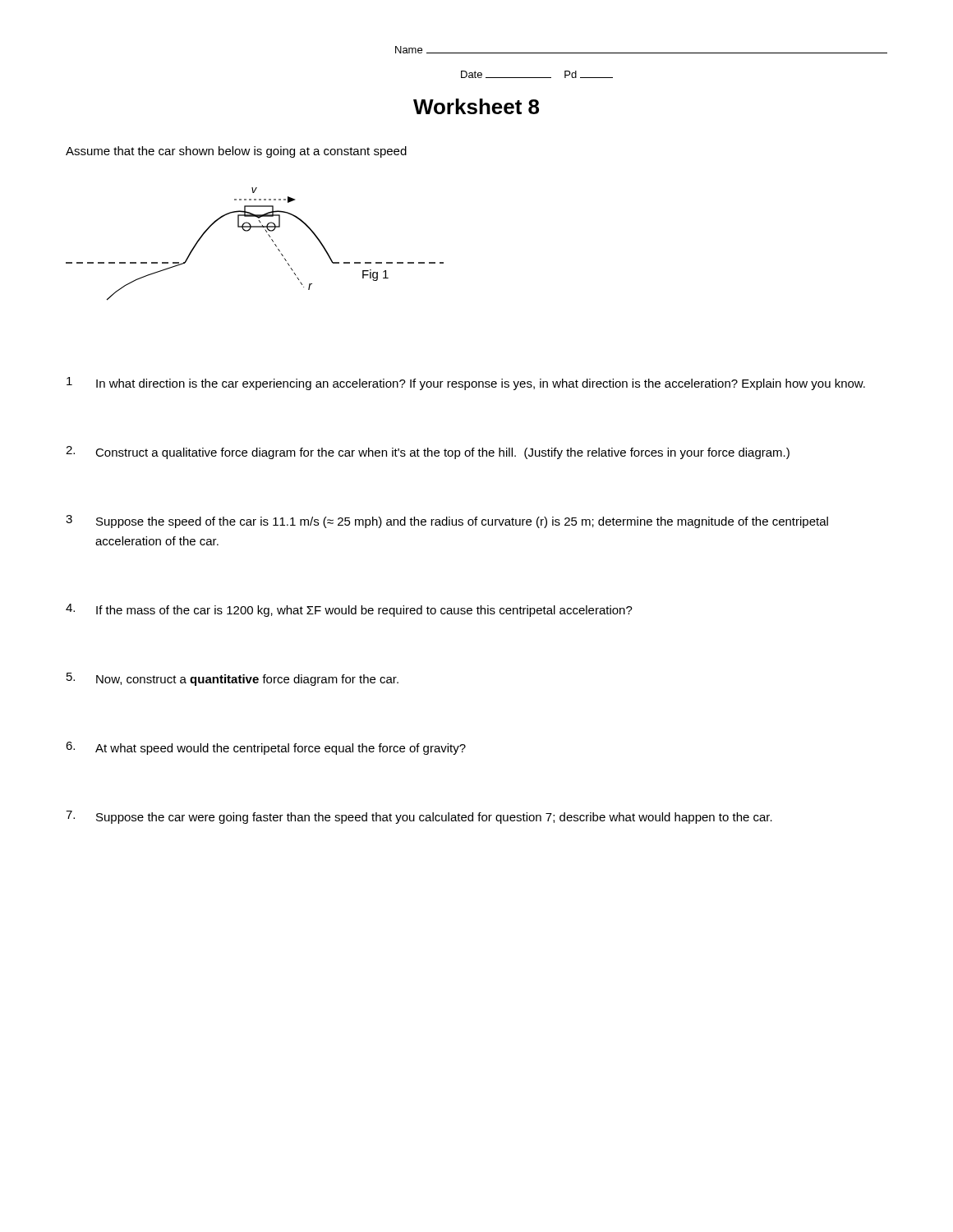Where does it say "Date Pd"?

click(537, 72)
